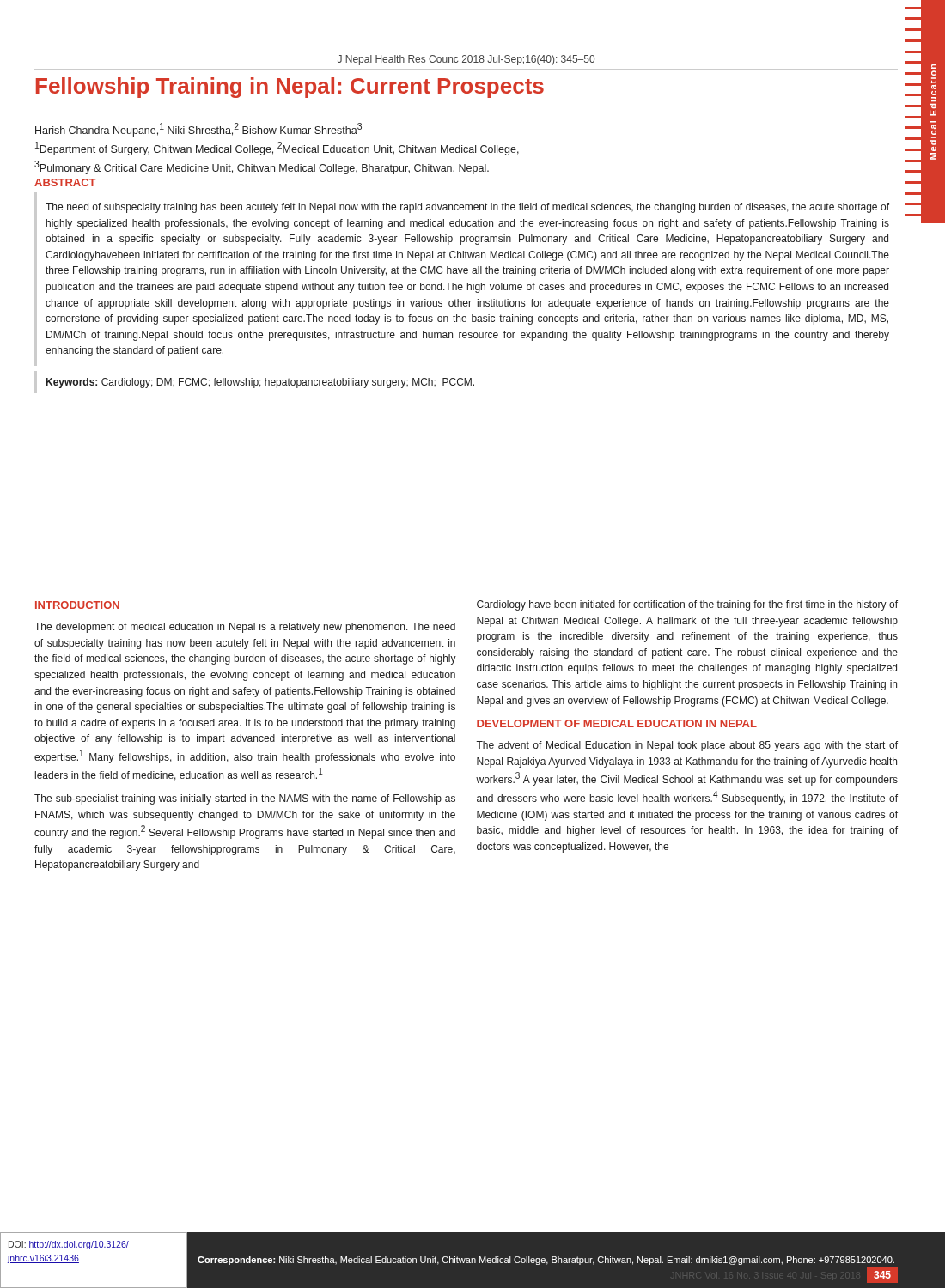
Task: Click the passage that begins "Cardiology have been initiated for"
Action: click(687, 653)
